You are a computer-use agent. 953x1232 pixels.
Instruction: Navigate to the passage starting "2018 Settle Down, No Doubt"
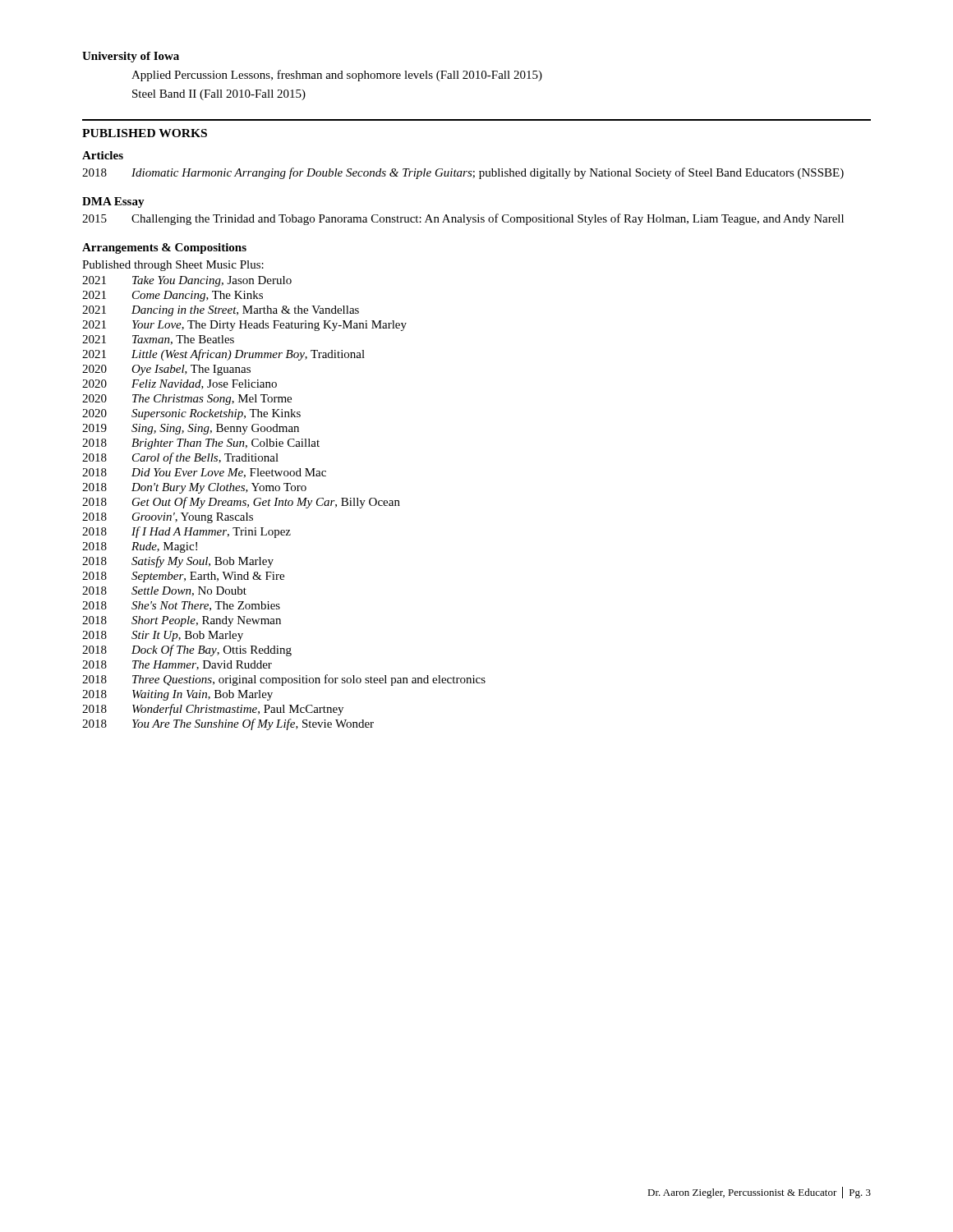[164, 591]
